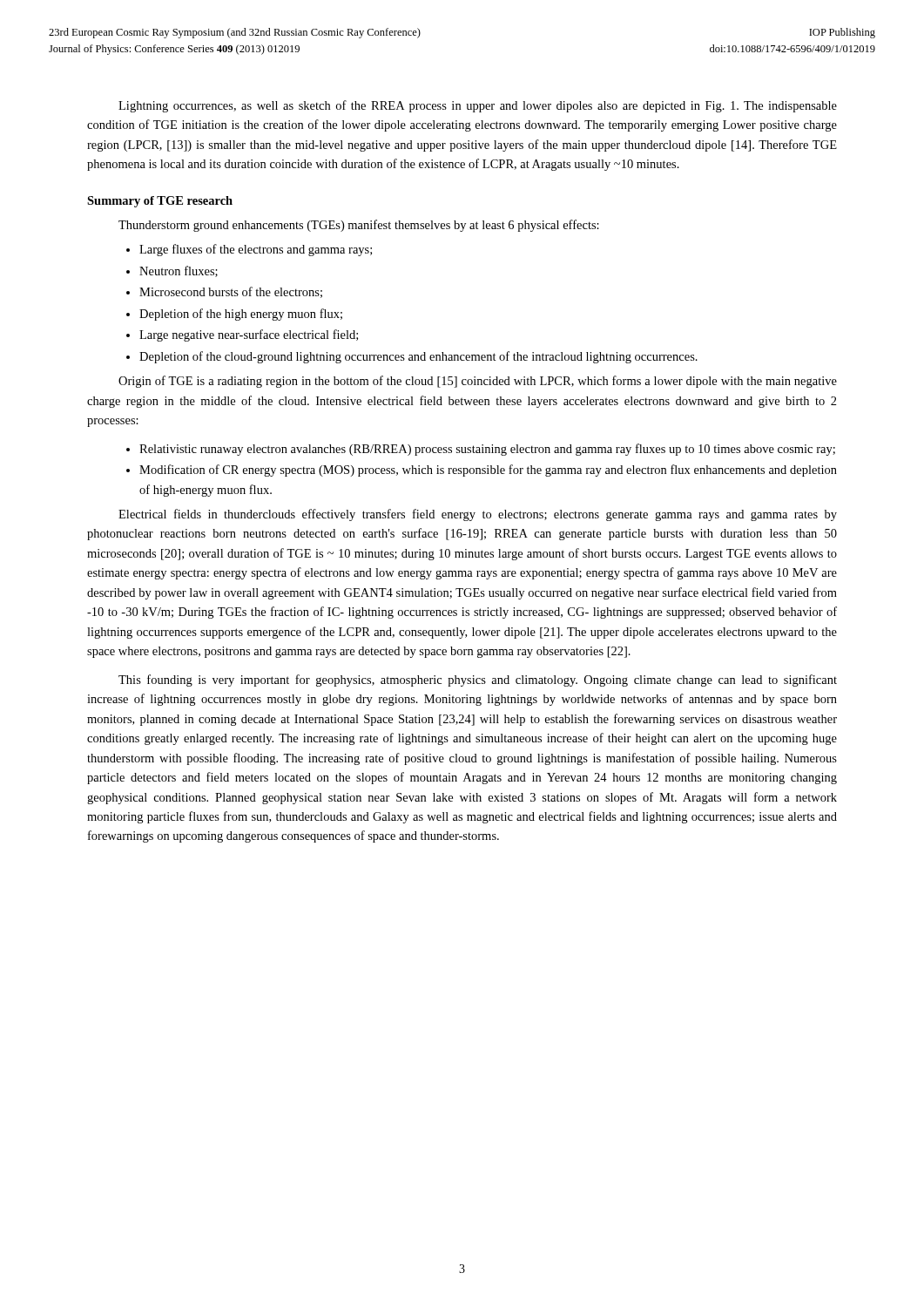This screenshot has height=1307, width=924.
Task: Click on the text block with the text "This founding is very"
Action: coord(462,758)
